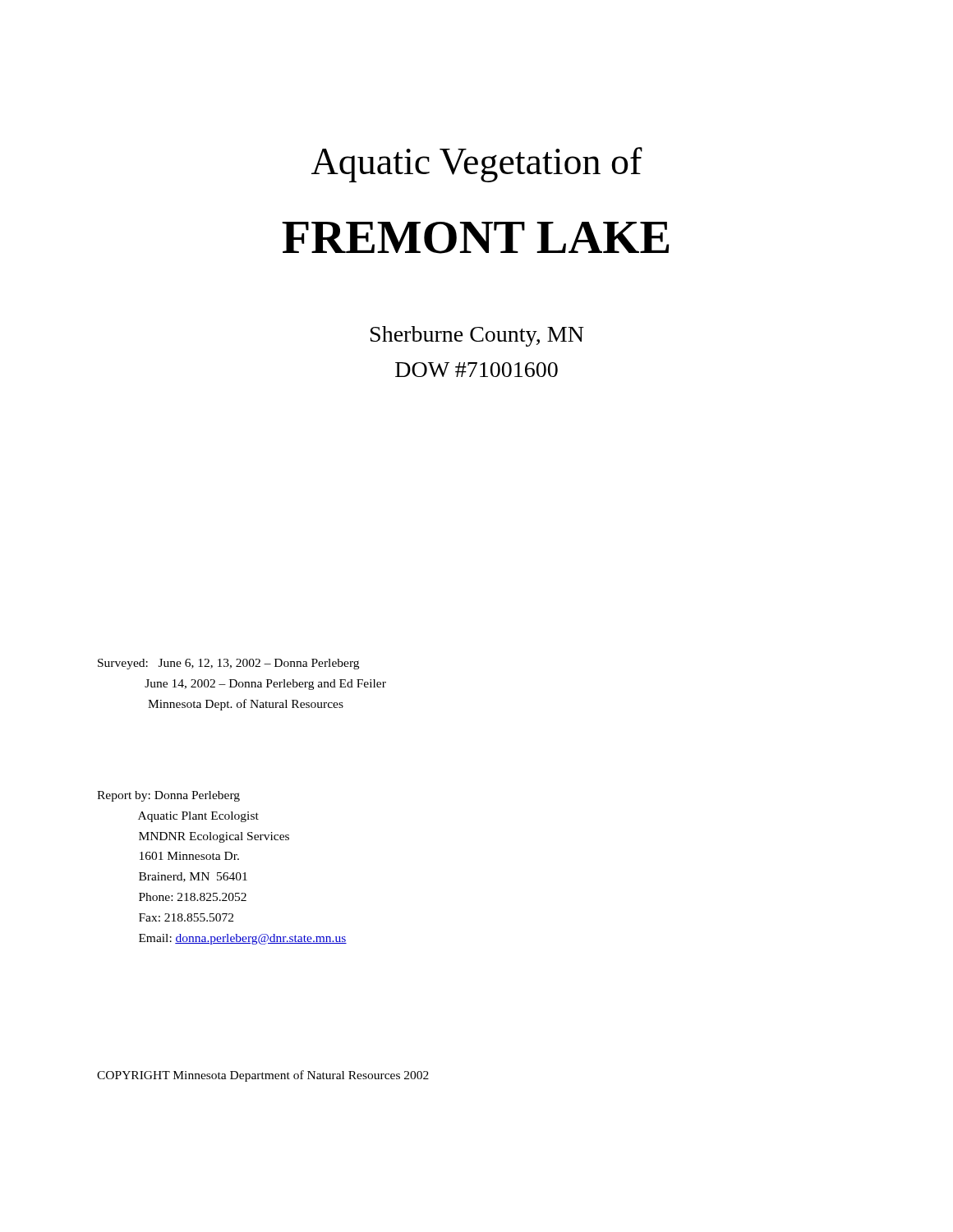Viewport: 953px width, 1232px height.
Task: Where does it say "Aquatic Vegetation of"?
Action: click(x=476, y=161)
